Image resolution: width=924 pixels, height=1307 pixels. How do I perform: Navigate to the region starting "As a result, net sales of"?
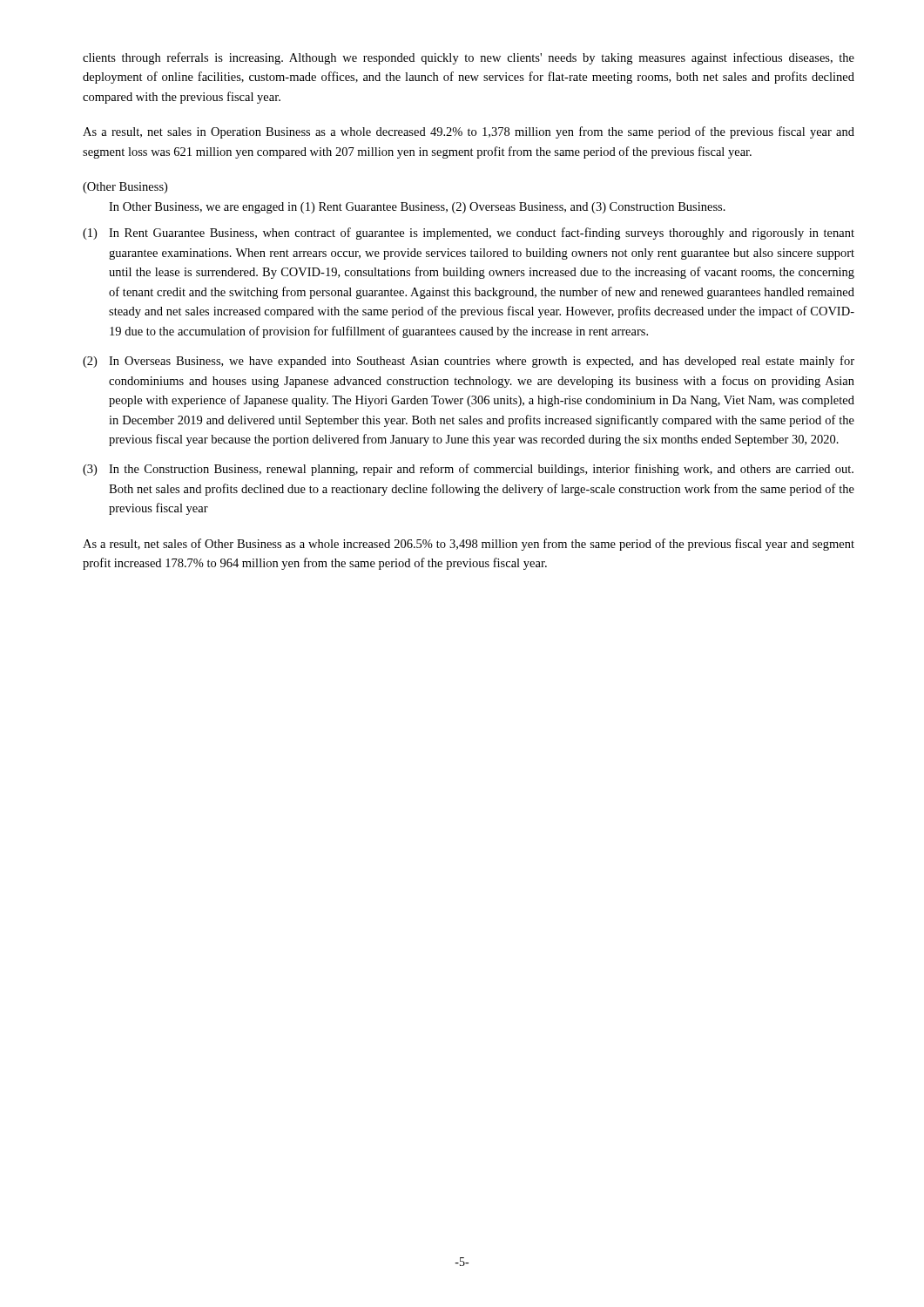(x=469, y=553)
